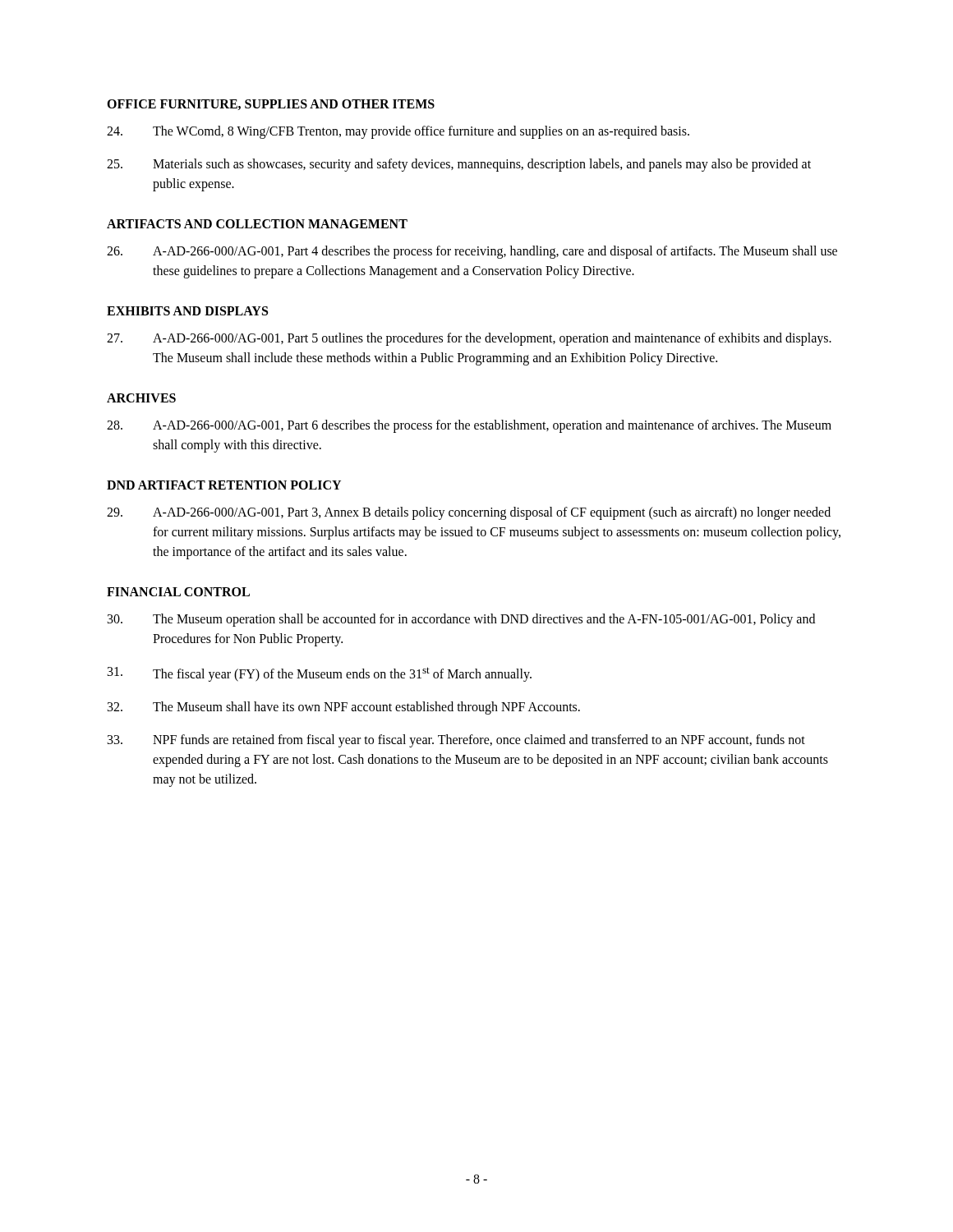Where is the passage that starts "A-AD-266-000/AG-001, Part 5 outlines the procedures"?
This screenshot has height=1232, width=953.
click(475, 348)
